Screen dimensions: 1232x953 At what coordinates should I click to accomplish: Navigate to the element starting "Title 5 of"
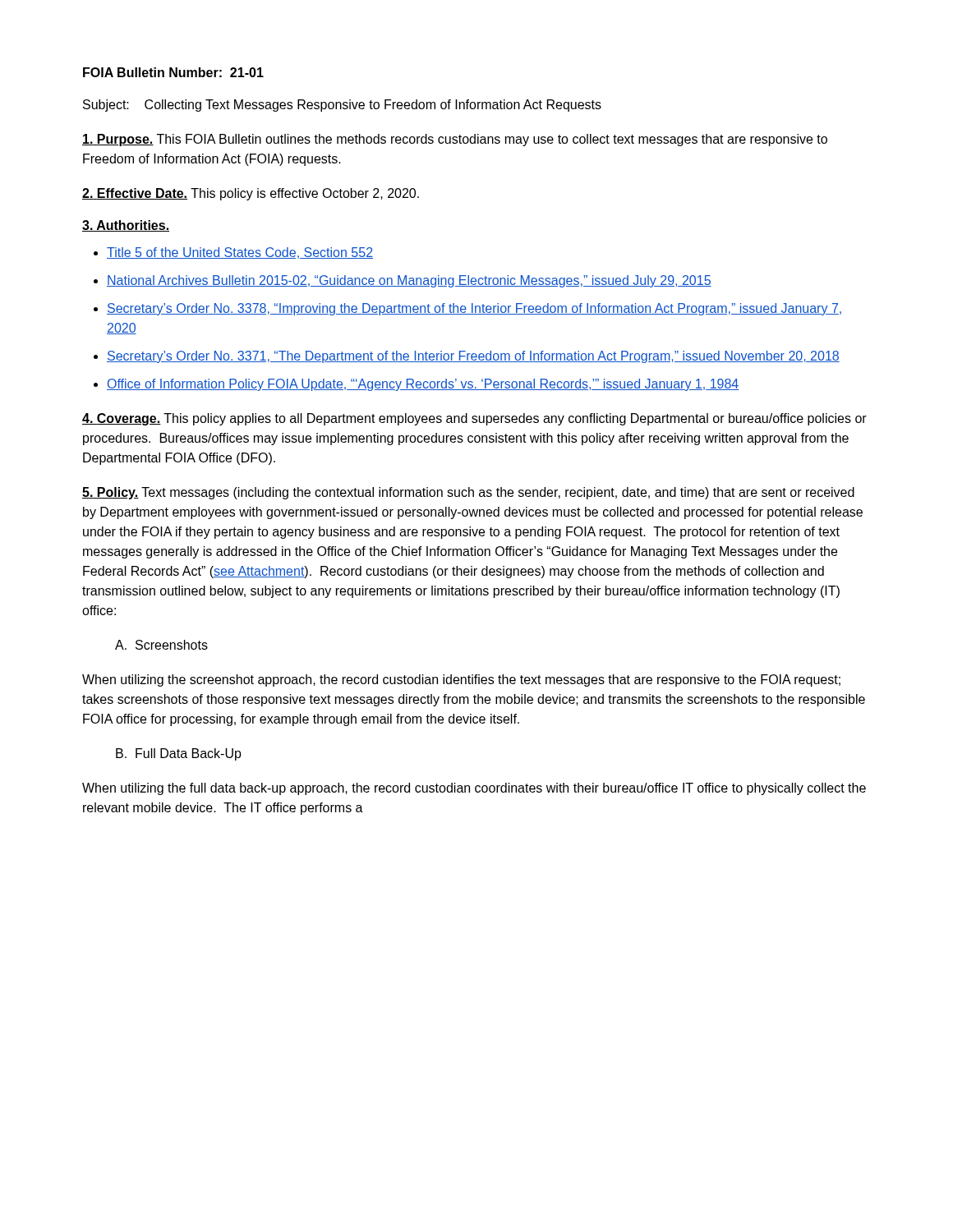pyautogui.click(x=240, y=253)
